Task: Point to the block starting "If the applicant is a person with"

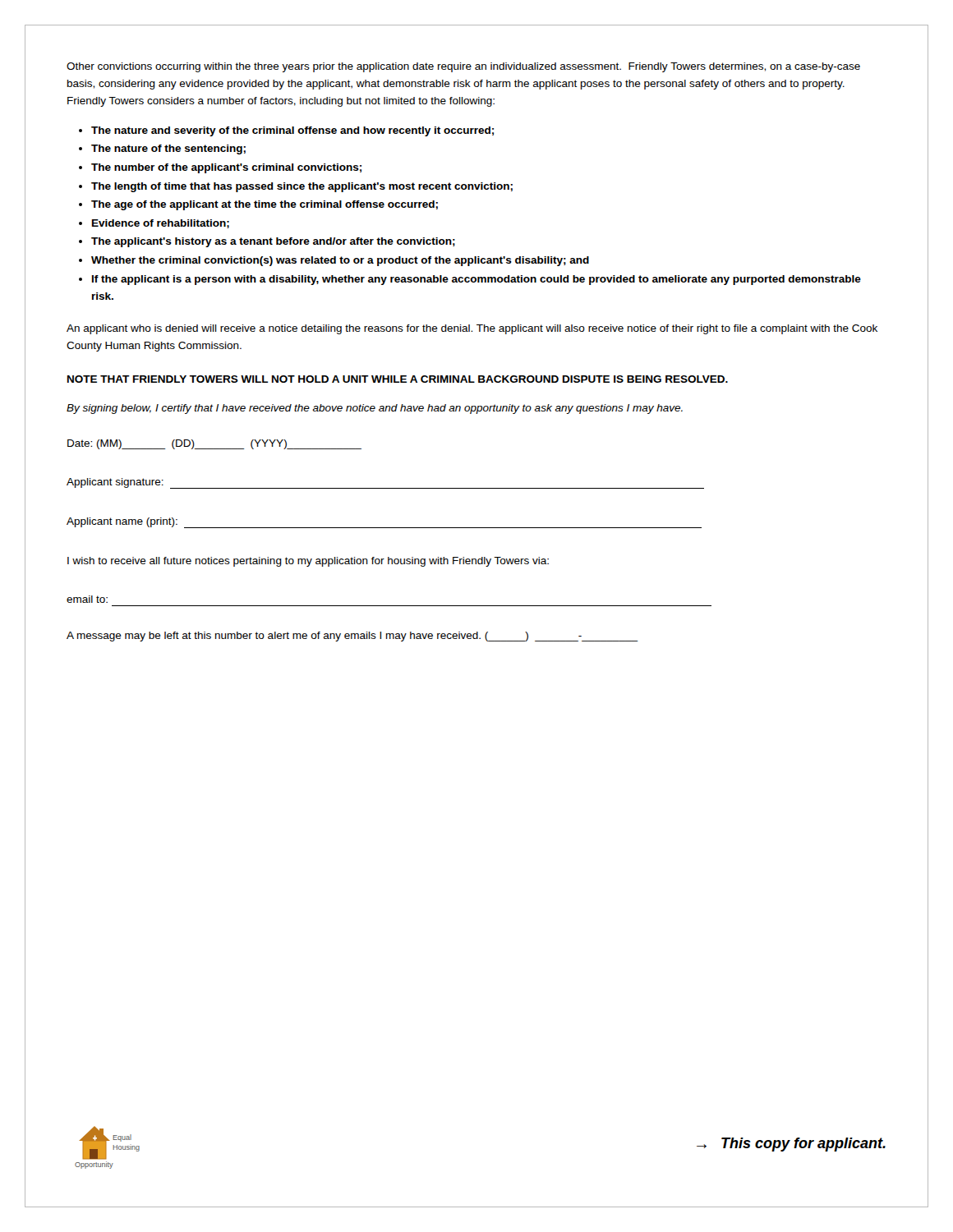Action: click(476, 287)
